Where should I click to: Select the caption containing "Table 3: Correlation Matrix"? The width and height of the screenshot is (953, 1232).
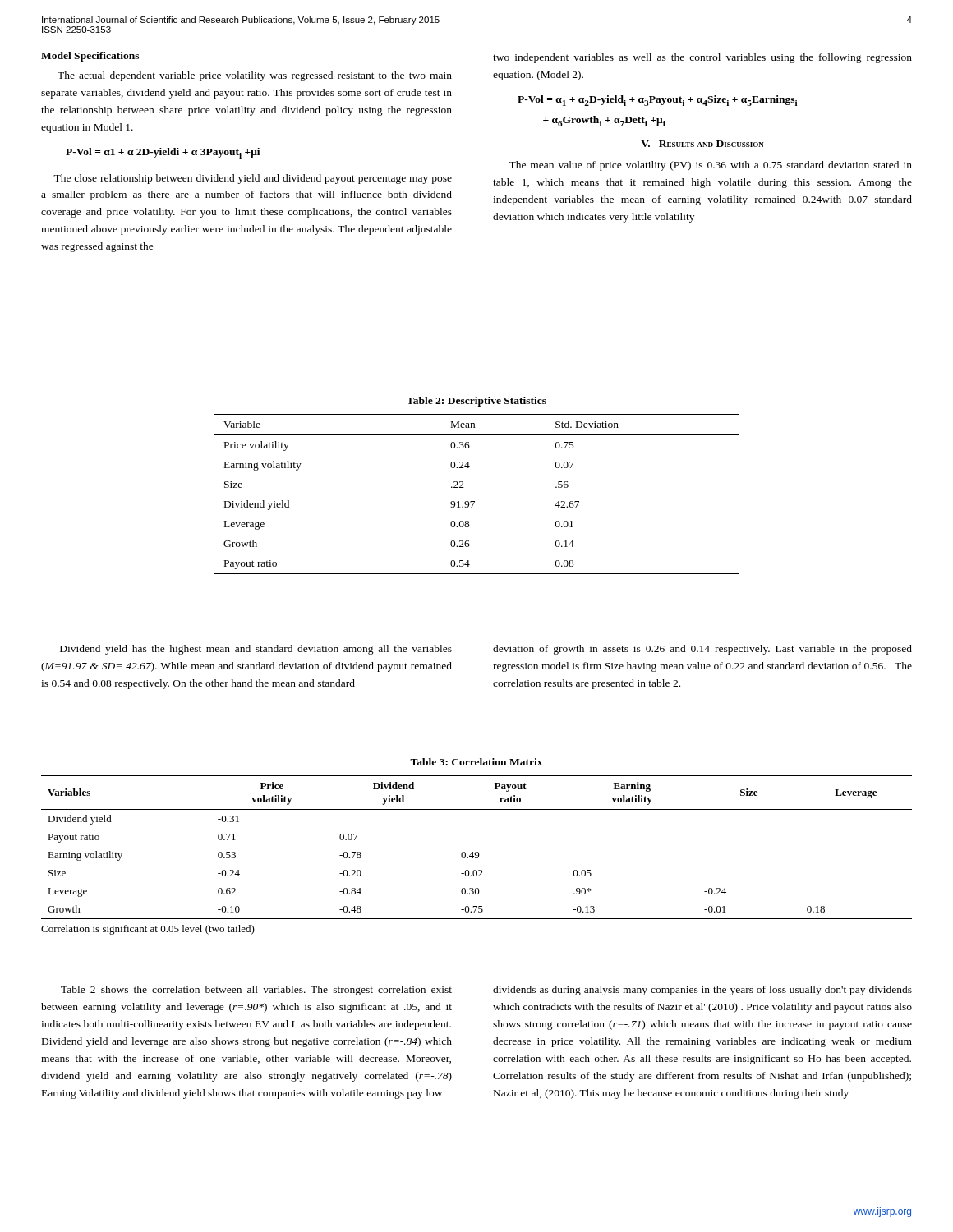click(476, 762)
